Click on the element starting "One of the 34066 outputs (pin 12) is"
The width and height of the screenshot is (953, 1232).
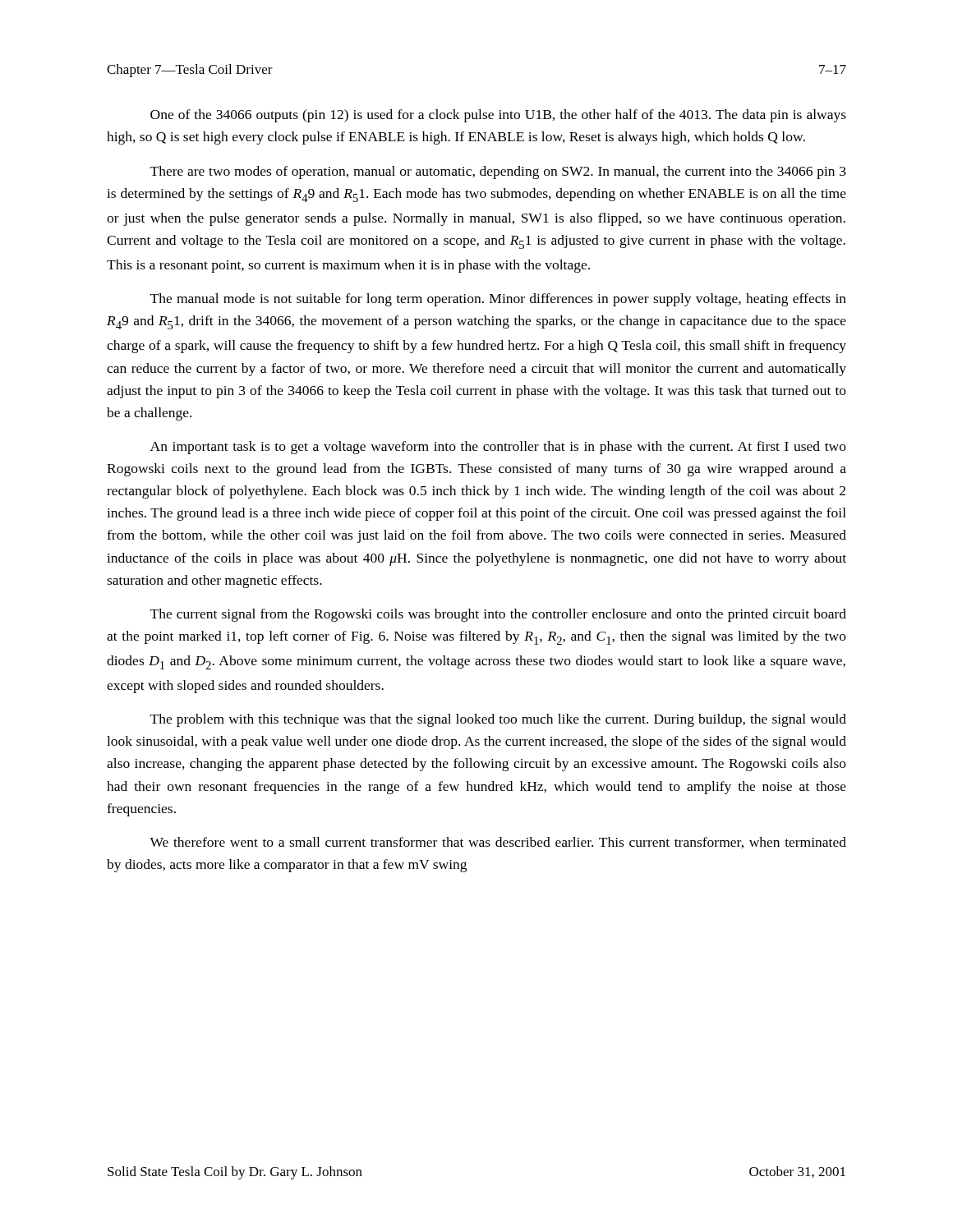point(476,126)
